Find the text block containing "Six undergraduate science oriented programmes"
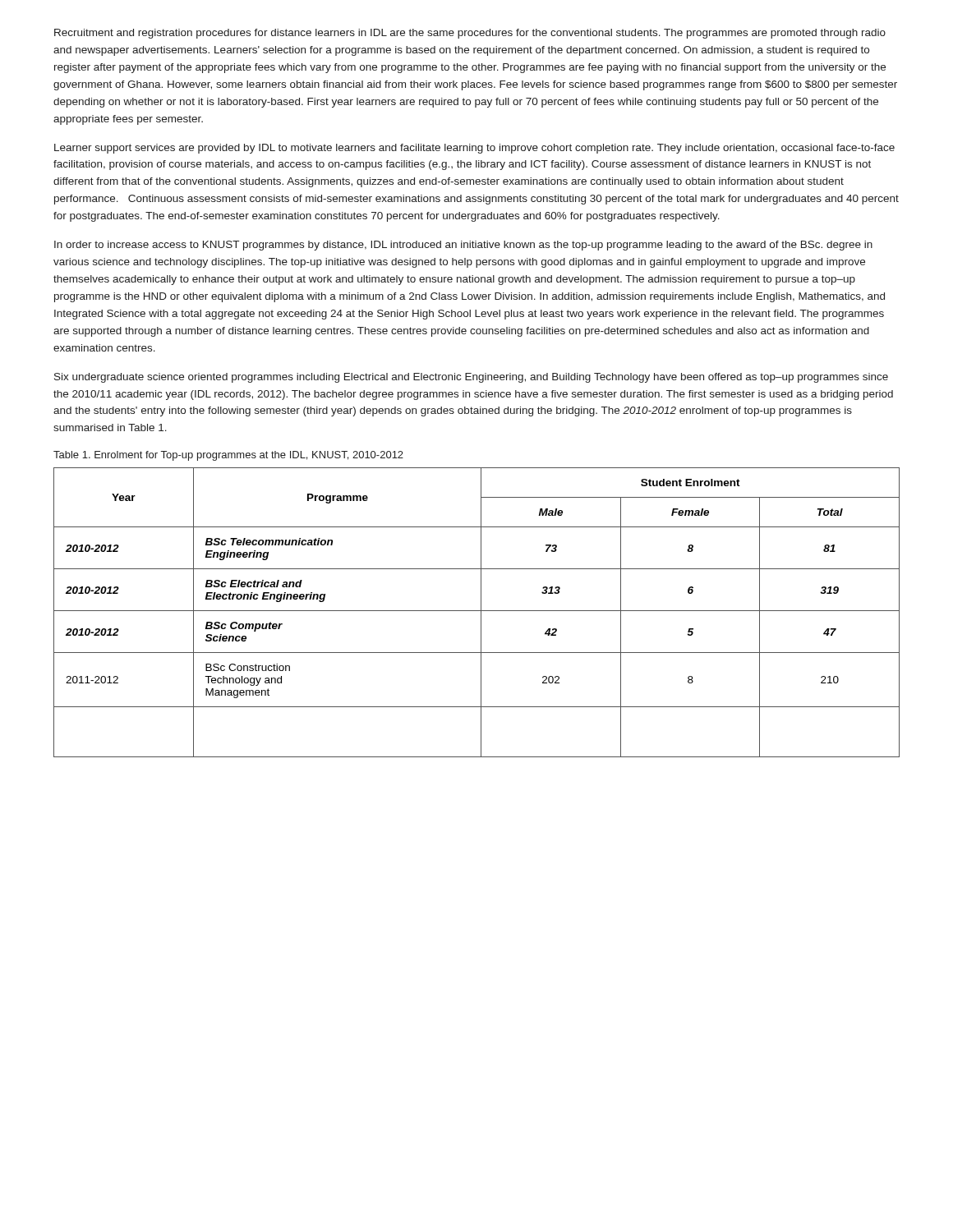Screen dimensions: 1232x953 tap(473, 402)
